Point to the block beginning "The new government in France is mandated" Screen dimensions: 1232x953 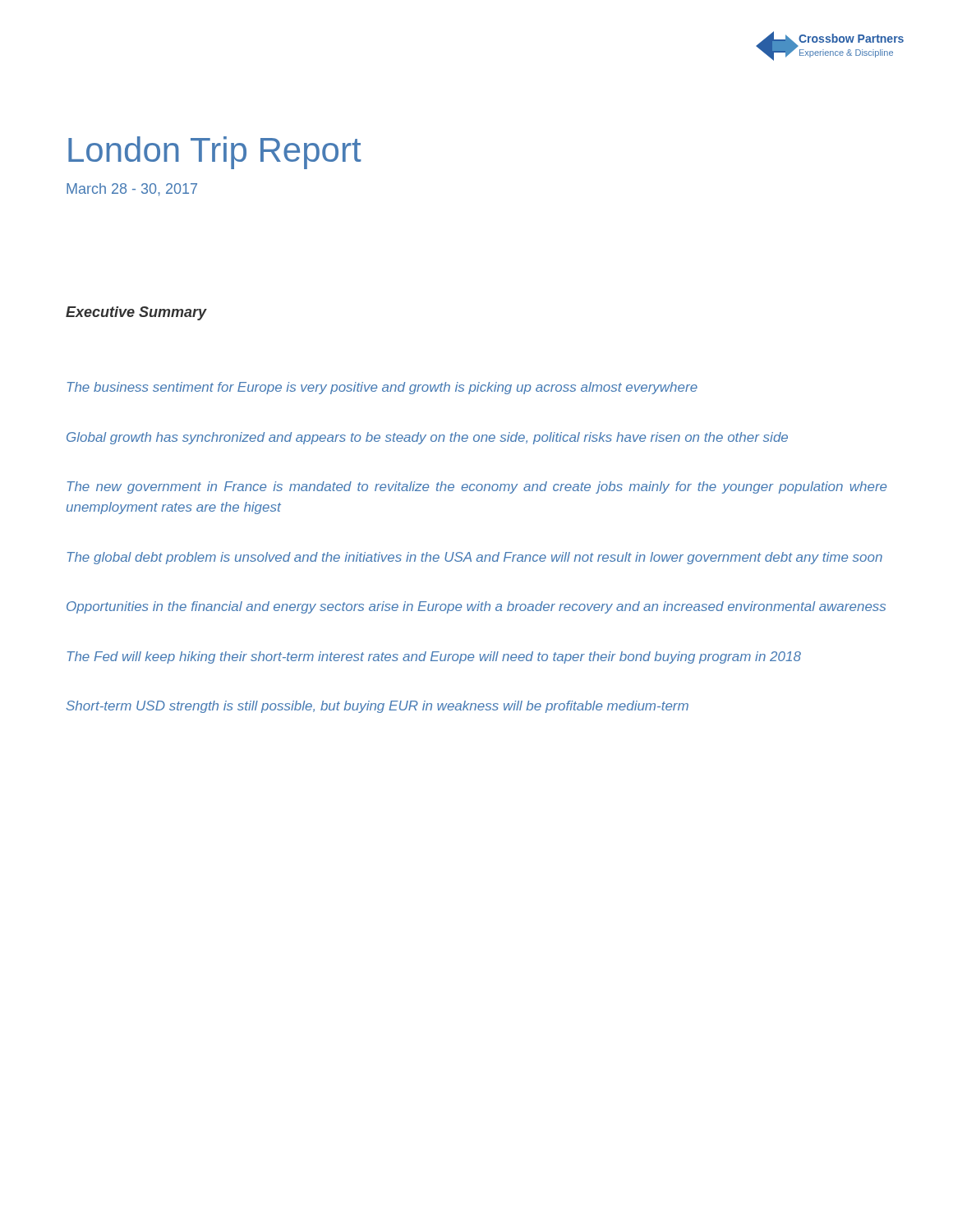click(476, 497)
